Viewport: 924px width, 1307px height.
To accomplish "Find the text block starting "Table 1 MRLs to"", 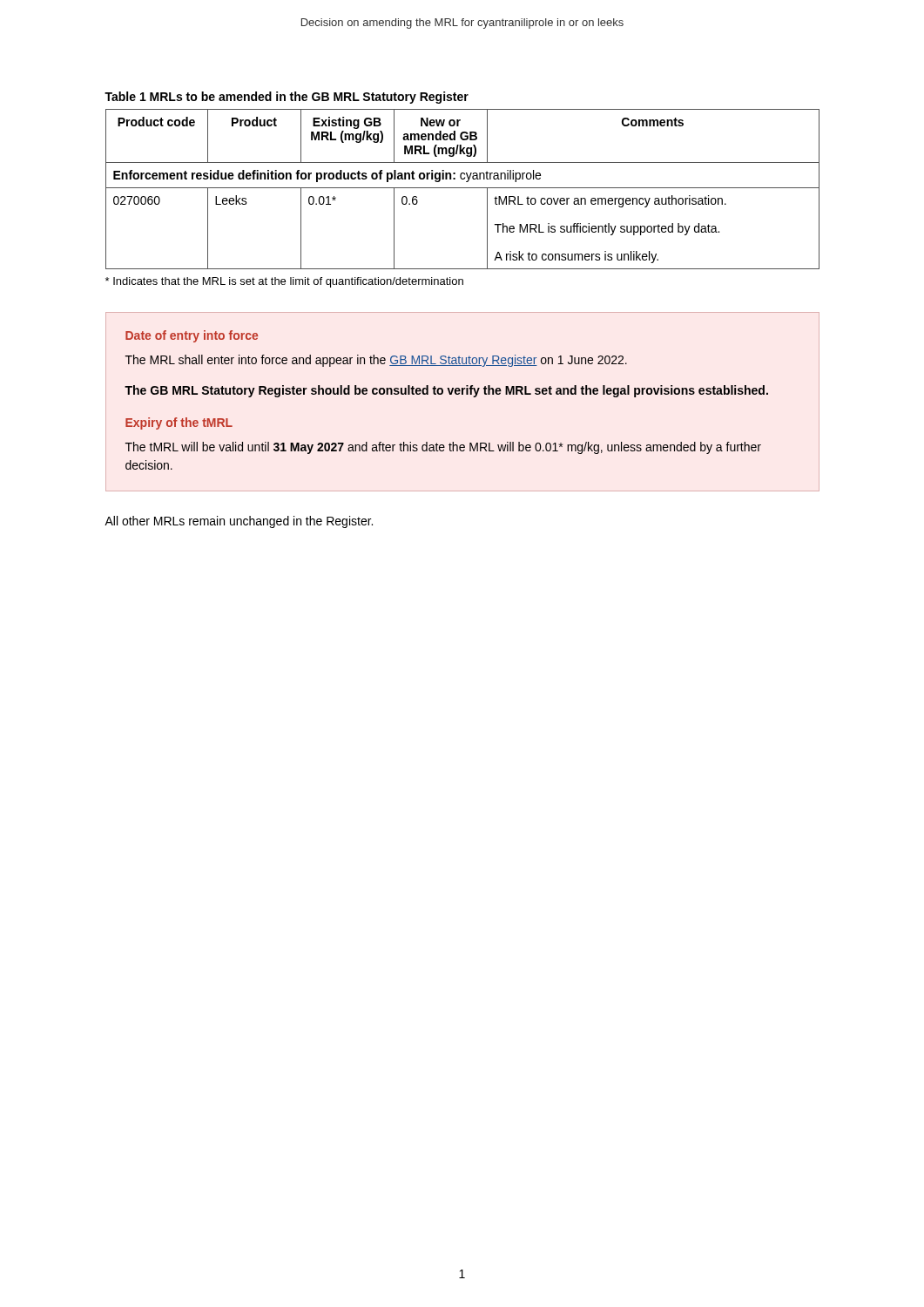I will pos(287,97).
